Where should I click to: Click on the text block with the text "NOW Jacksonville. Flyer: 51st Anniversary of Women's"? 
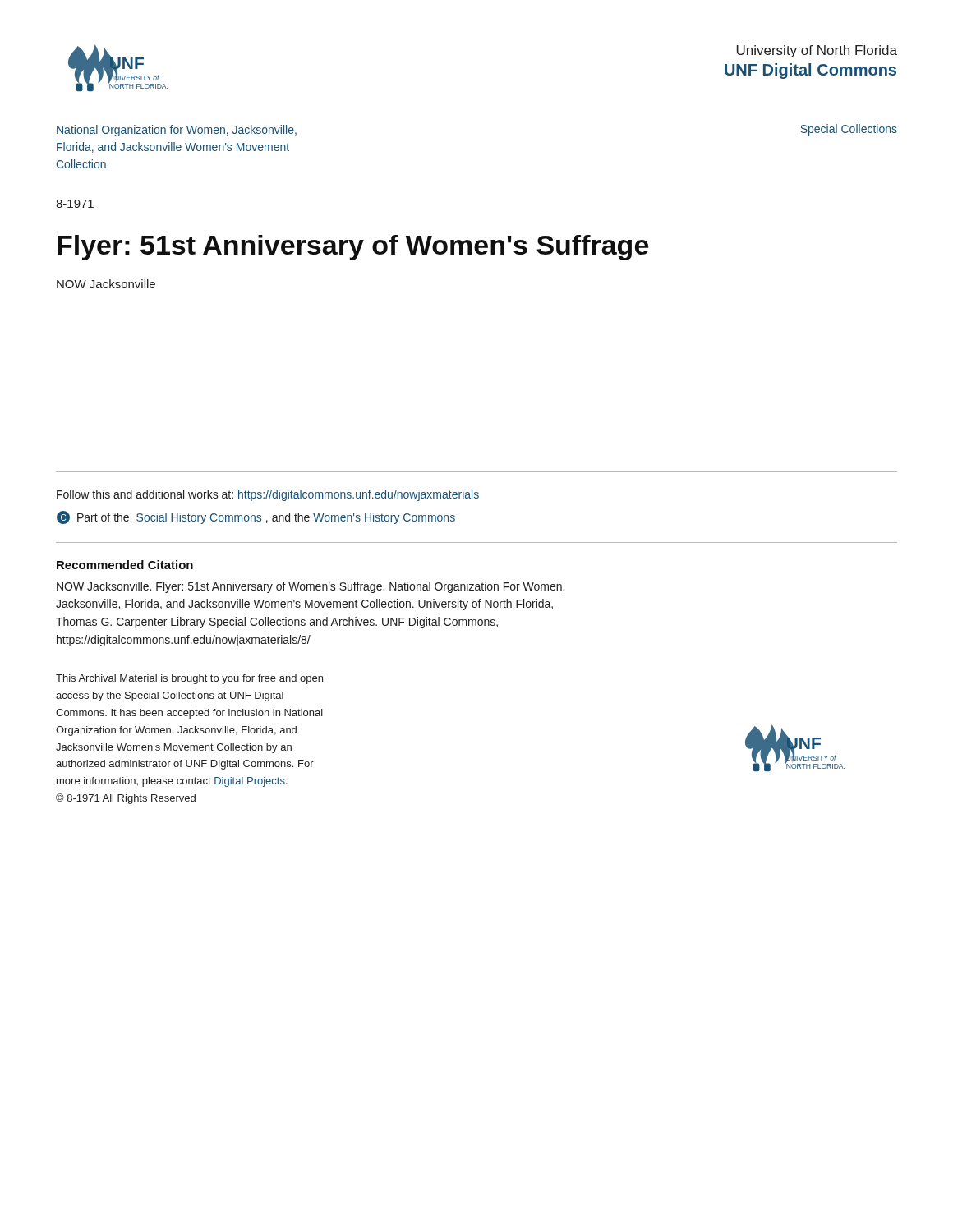[311, 613]
